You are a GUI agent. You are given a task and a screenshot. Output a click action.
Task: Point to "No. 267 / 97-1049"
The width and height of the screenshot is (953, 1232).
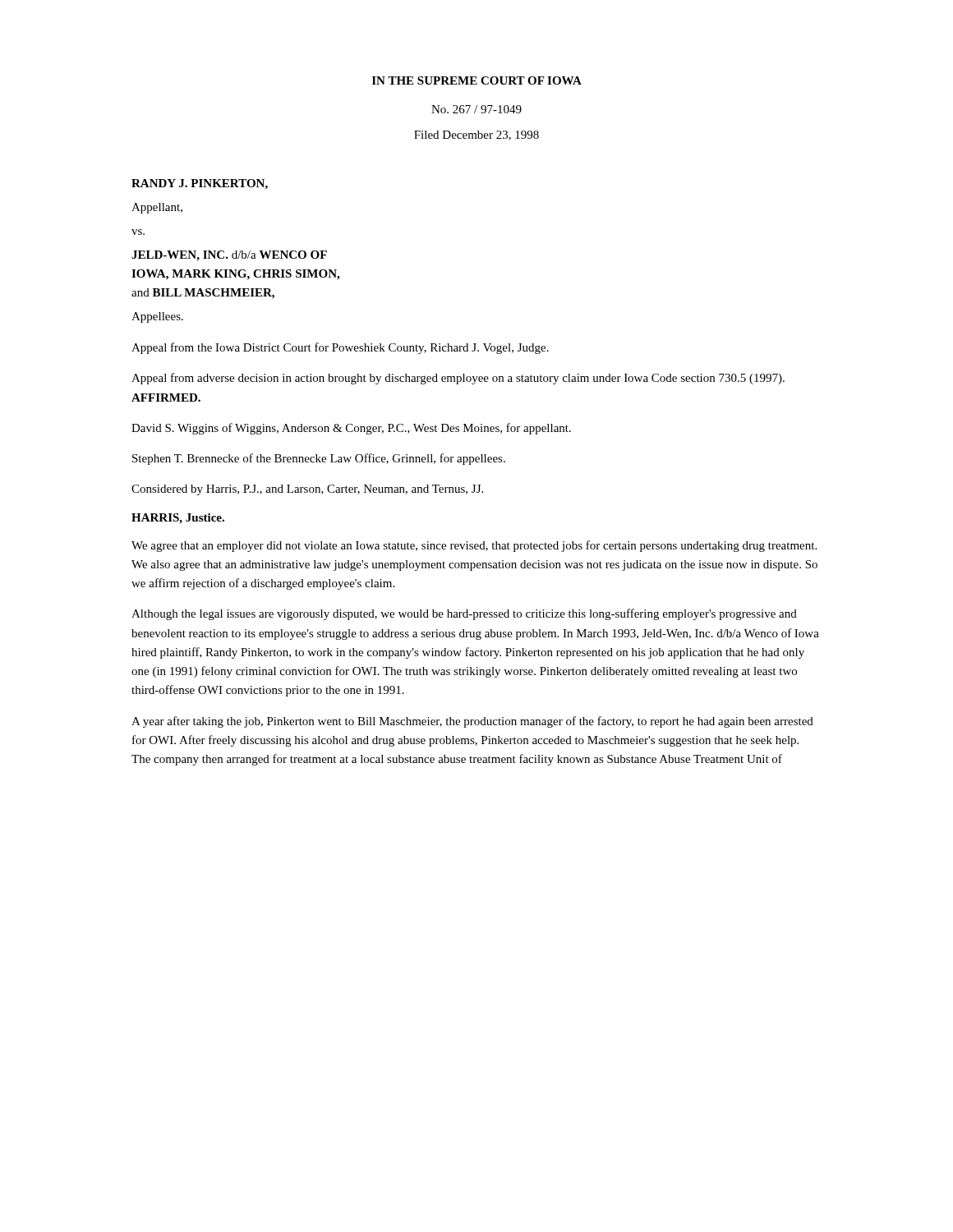click(476, 109)
